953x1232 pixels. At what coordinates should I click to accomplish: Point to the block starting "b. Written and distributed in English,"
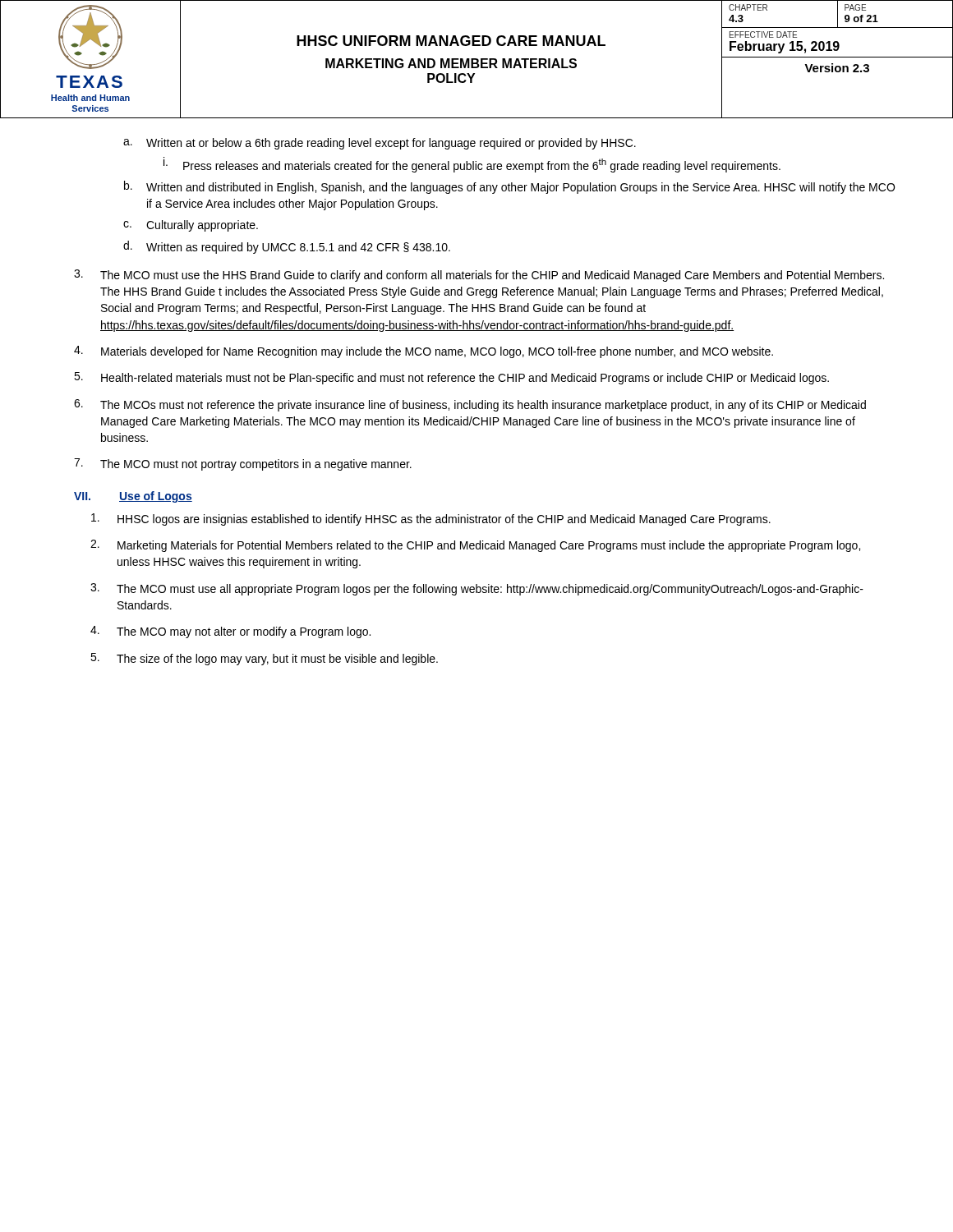click(x=509, y=195)
